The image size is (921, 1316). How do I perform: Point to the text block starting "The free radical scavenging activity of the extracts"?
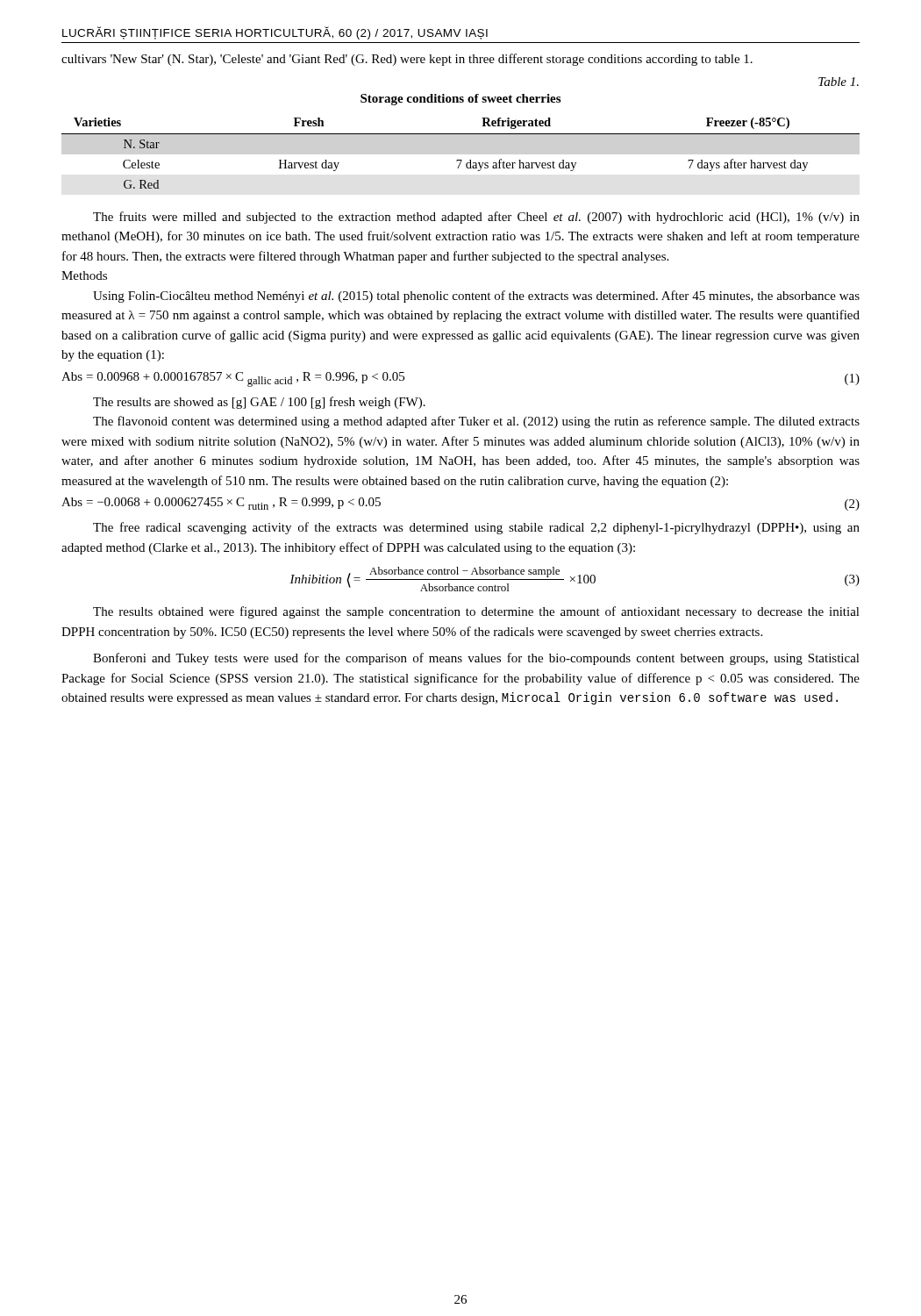click(460, 537)
